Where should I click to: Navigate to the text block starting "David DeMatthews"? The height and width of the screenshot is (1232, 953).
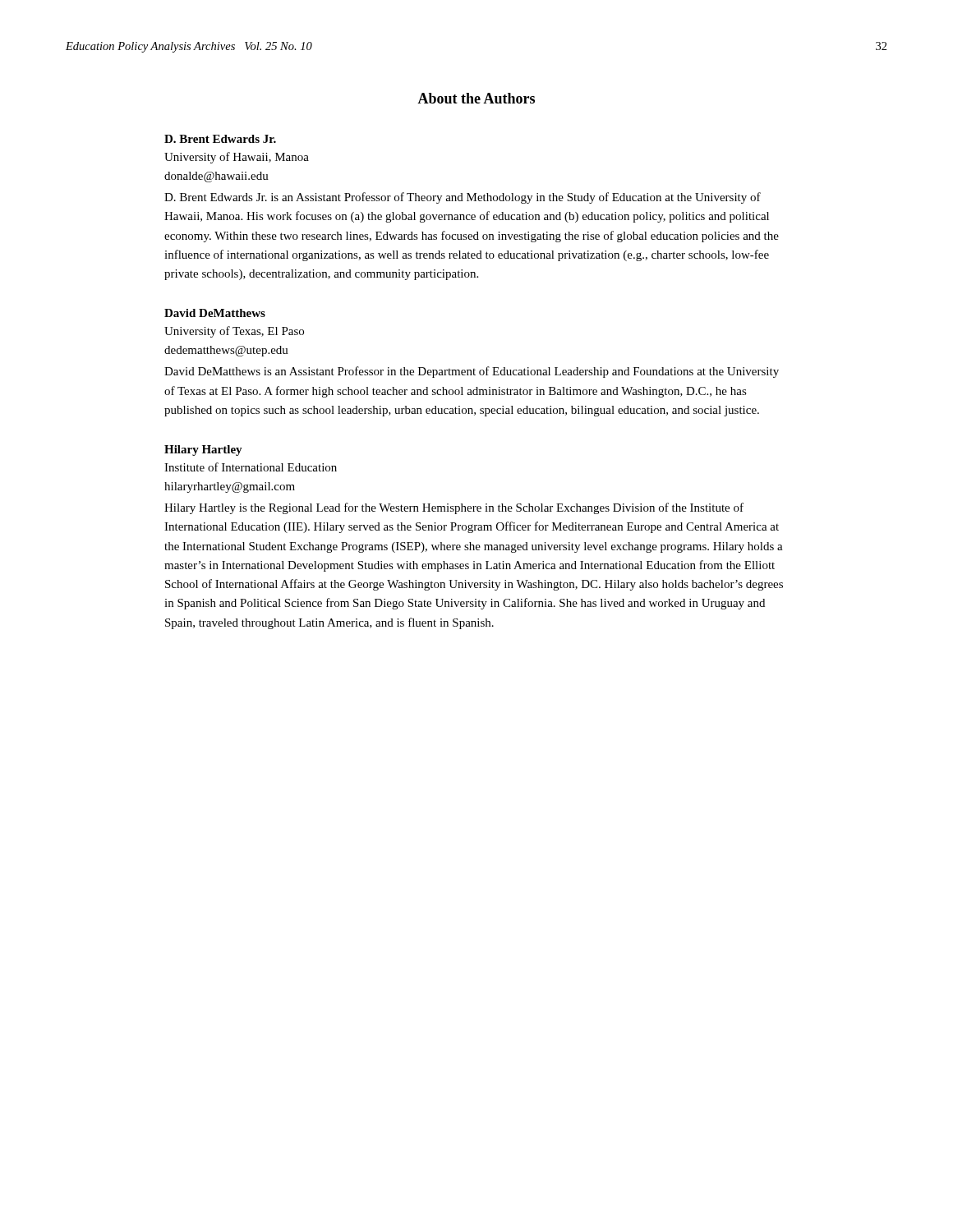pos(215,313)
